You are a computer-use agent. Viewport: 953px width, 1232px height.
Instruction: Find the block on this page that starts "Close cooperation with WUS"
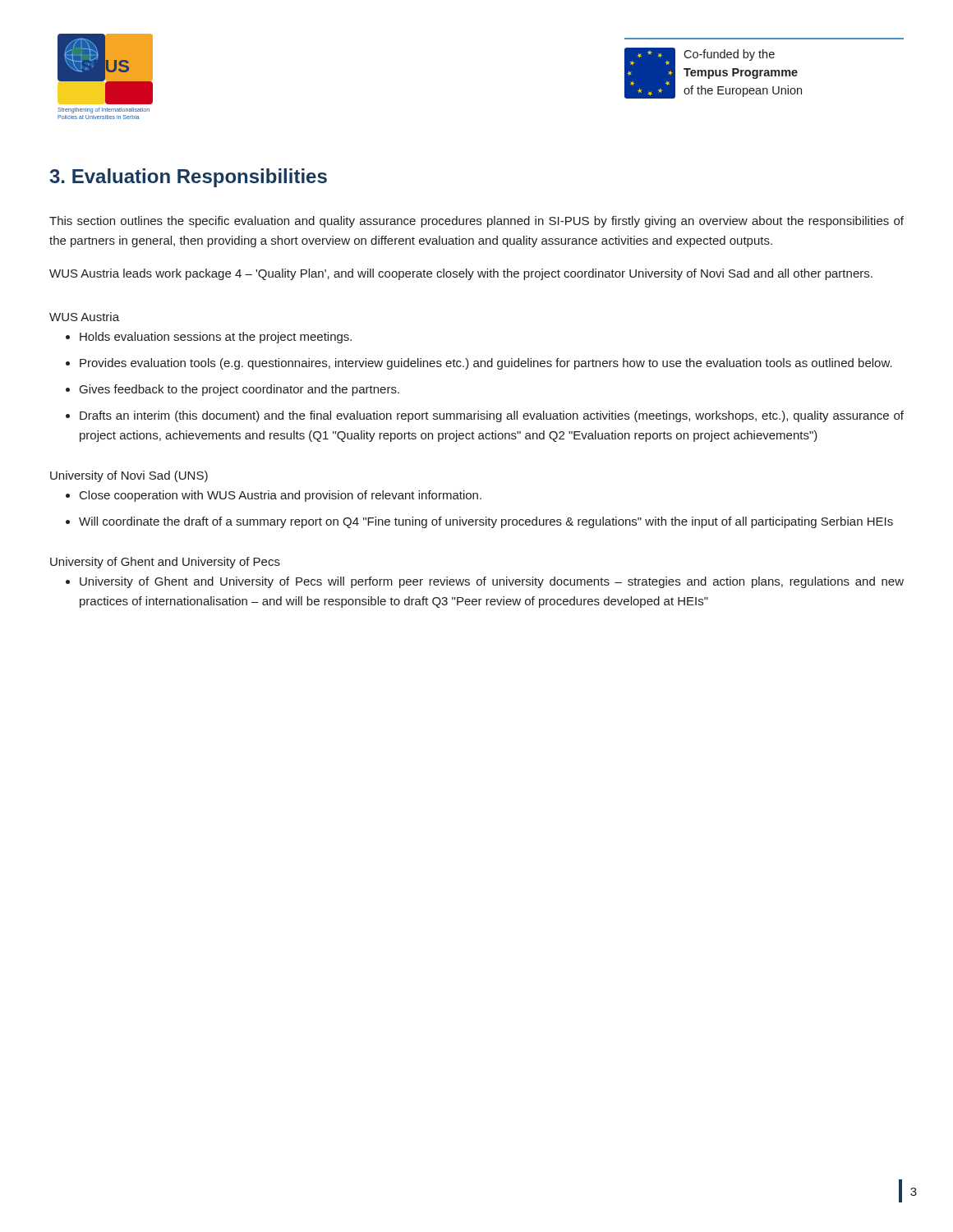pos(281,495)
